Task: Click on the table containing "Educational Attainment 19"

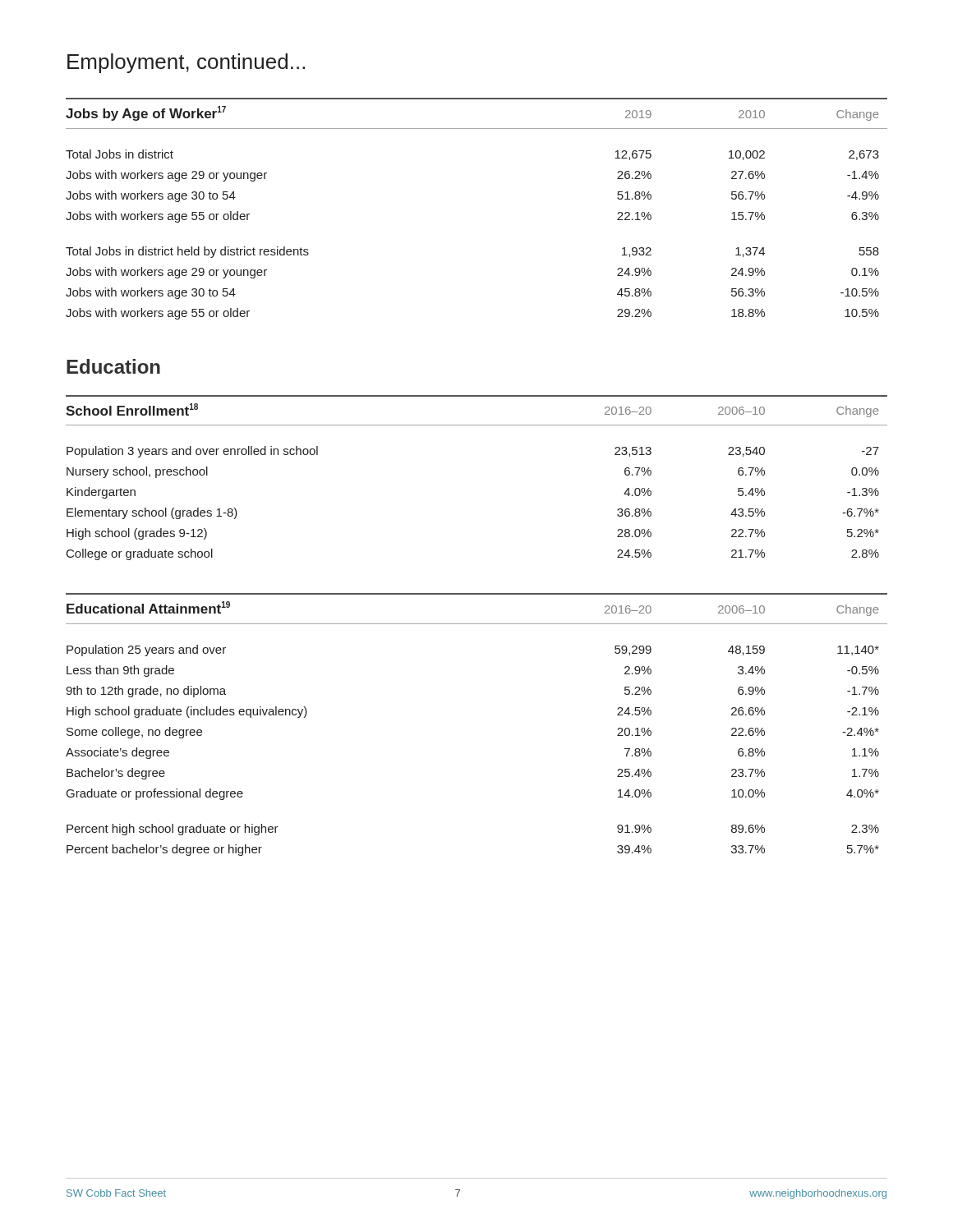Action: (476, 726)
